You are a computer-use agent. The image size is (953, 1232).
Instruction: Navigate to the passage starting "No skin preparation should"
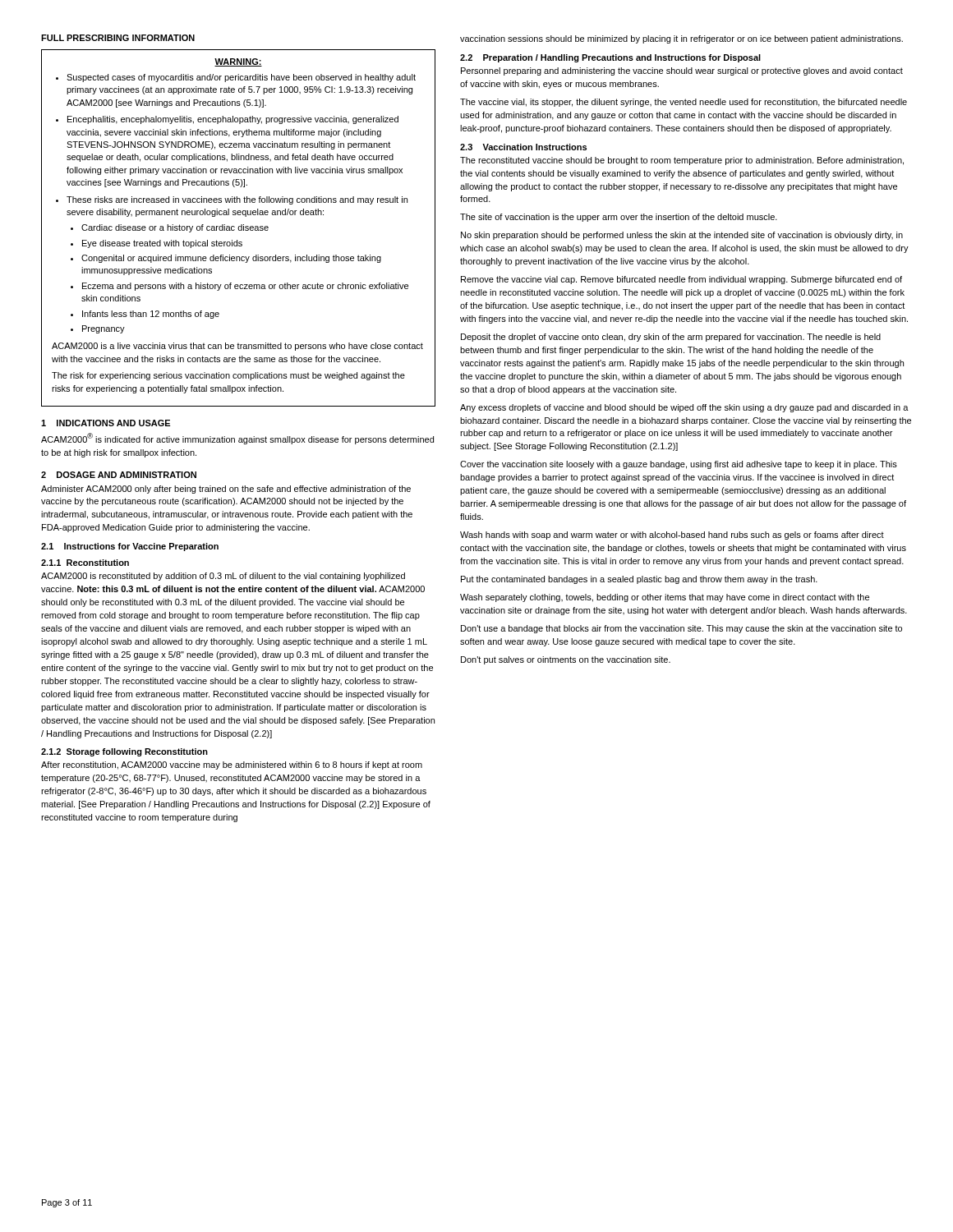[684, 248]
